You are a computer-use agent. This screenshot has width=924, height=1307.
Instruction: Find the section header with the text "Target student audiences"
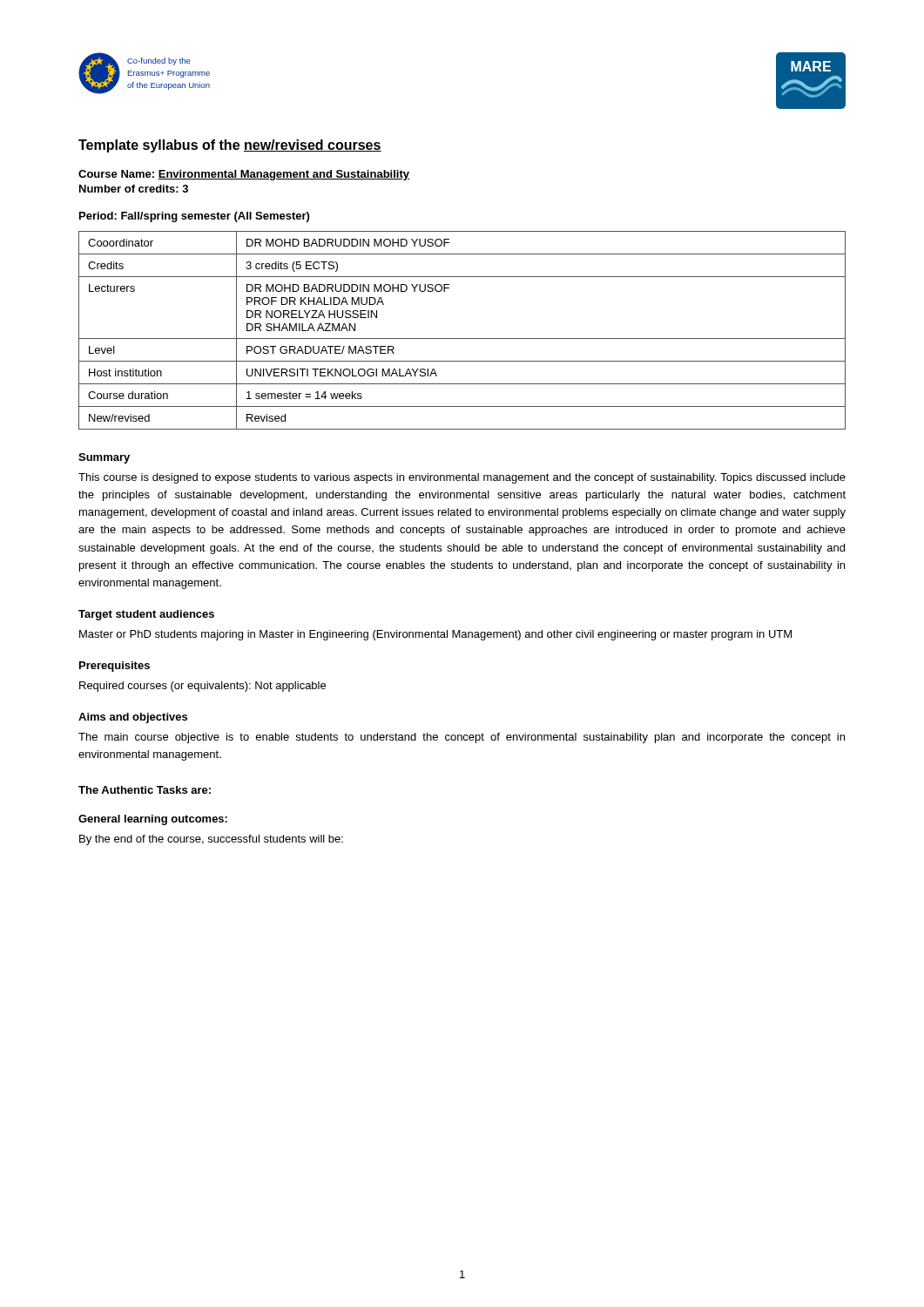click(147, 614)
